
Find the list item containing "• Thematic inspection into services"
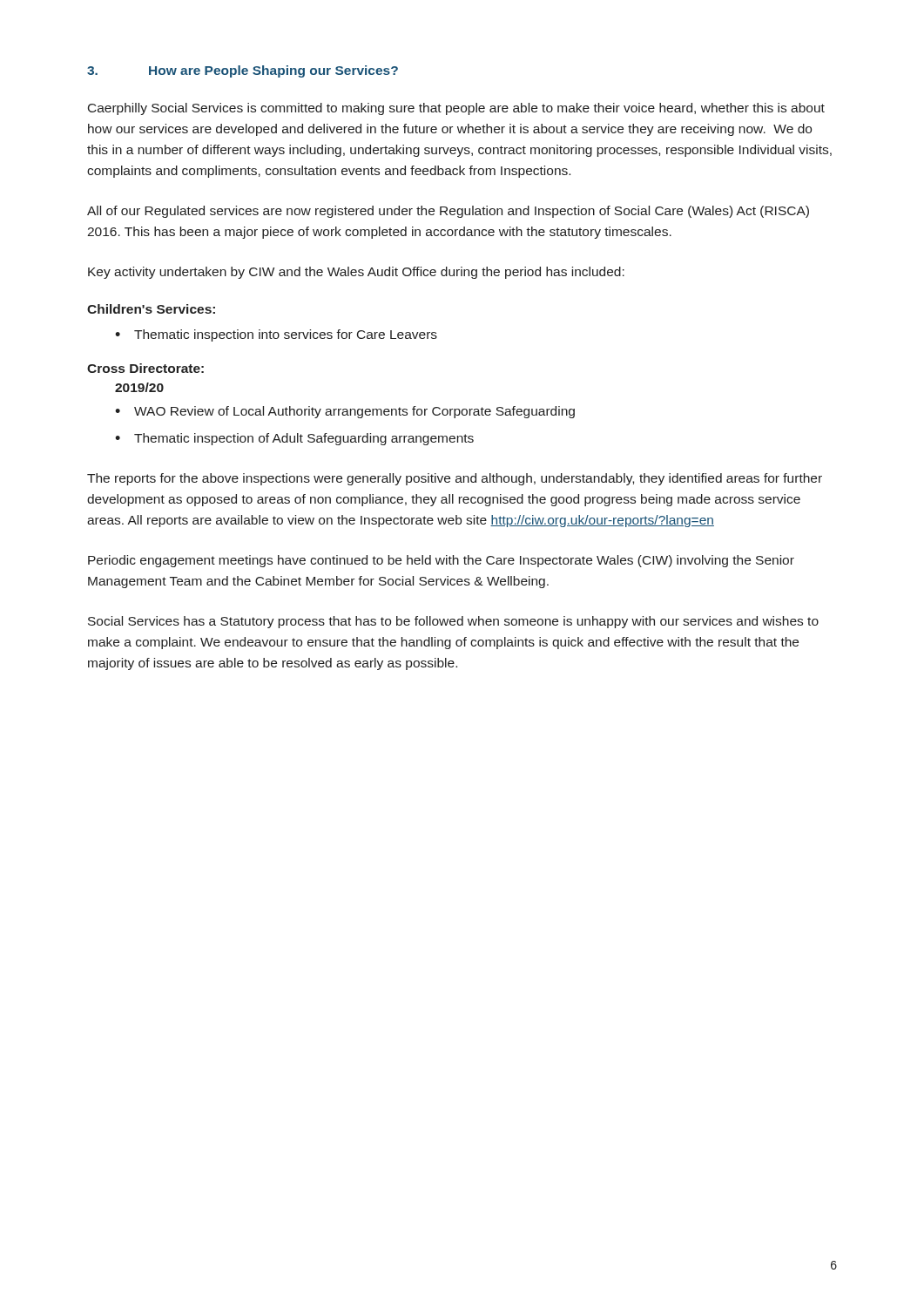pos(276,335)
